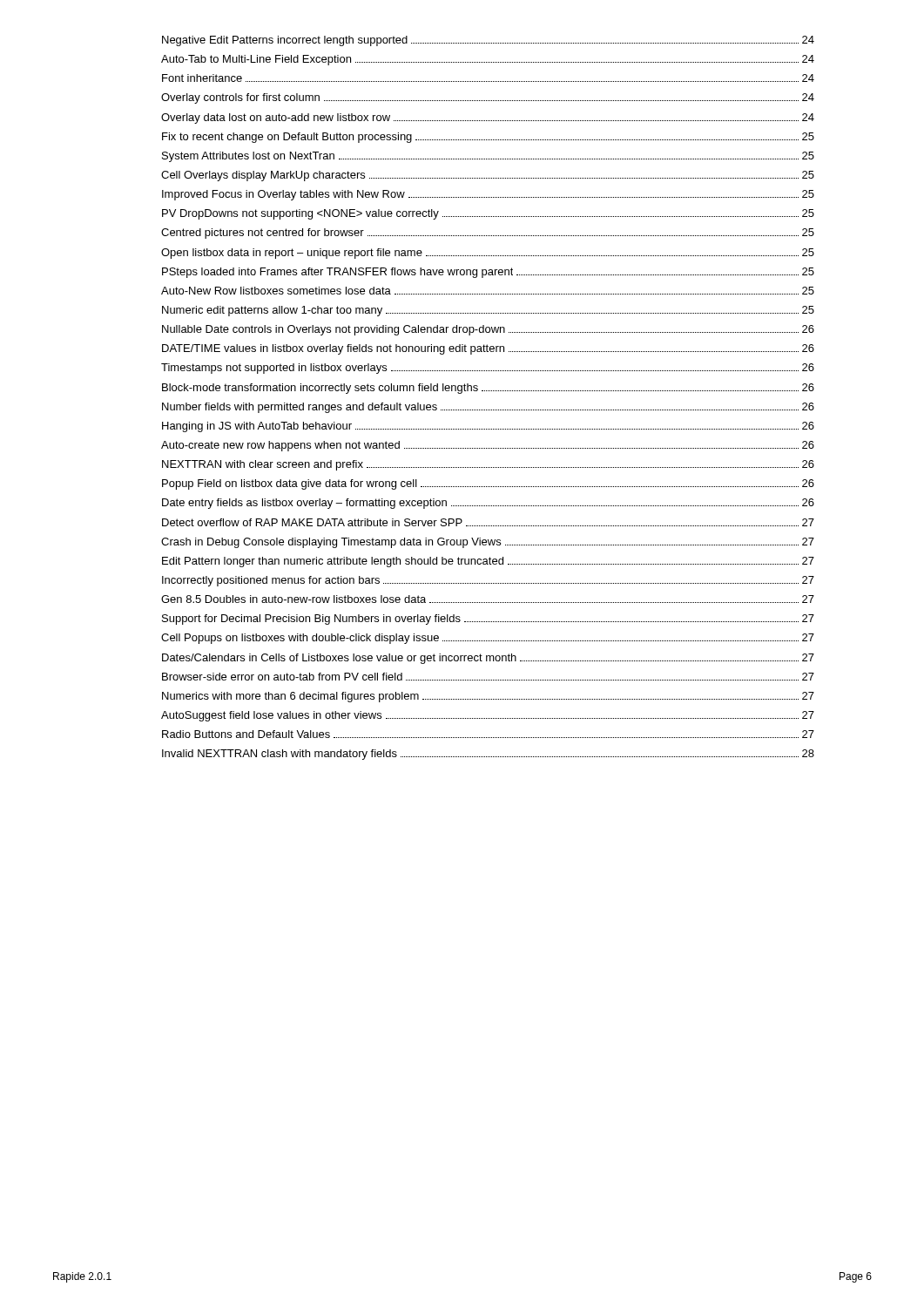Find the text block starting "Date entry fields as listbox"

coord(488,503)
